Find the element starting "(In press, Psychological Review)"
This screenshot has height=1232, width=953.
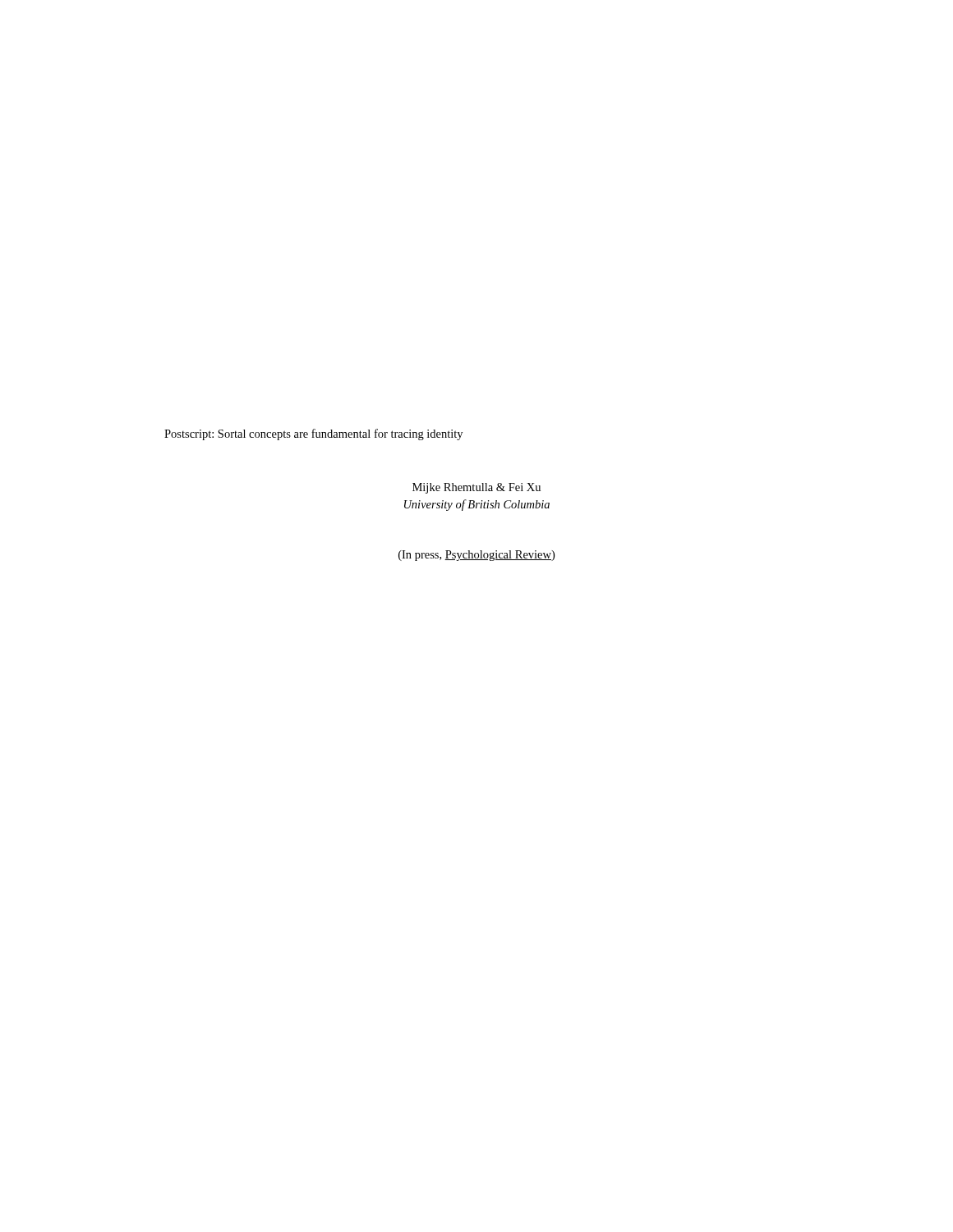(x=476, y=554)
